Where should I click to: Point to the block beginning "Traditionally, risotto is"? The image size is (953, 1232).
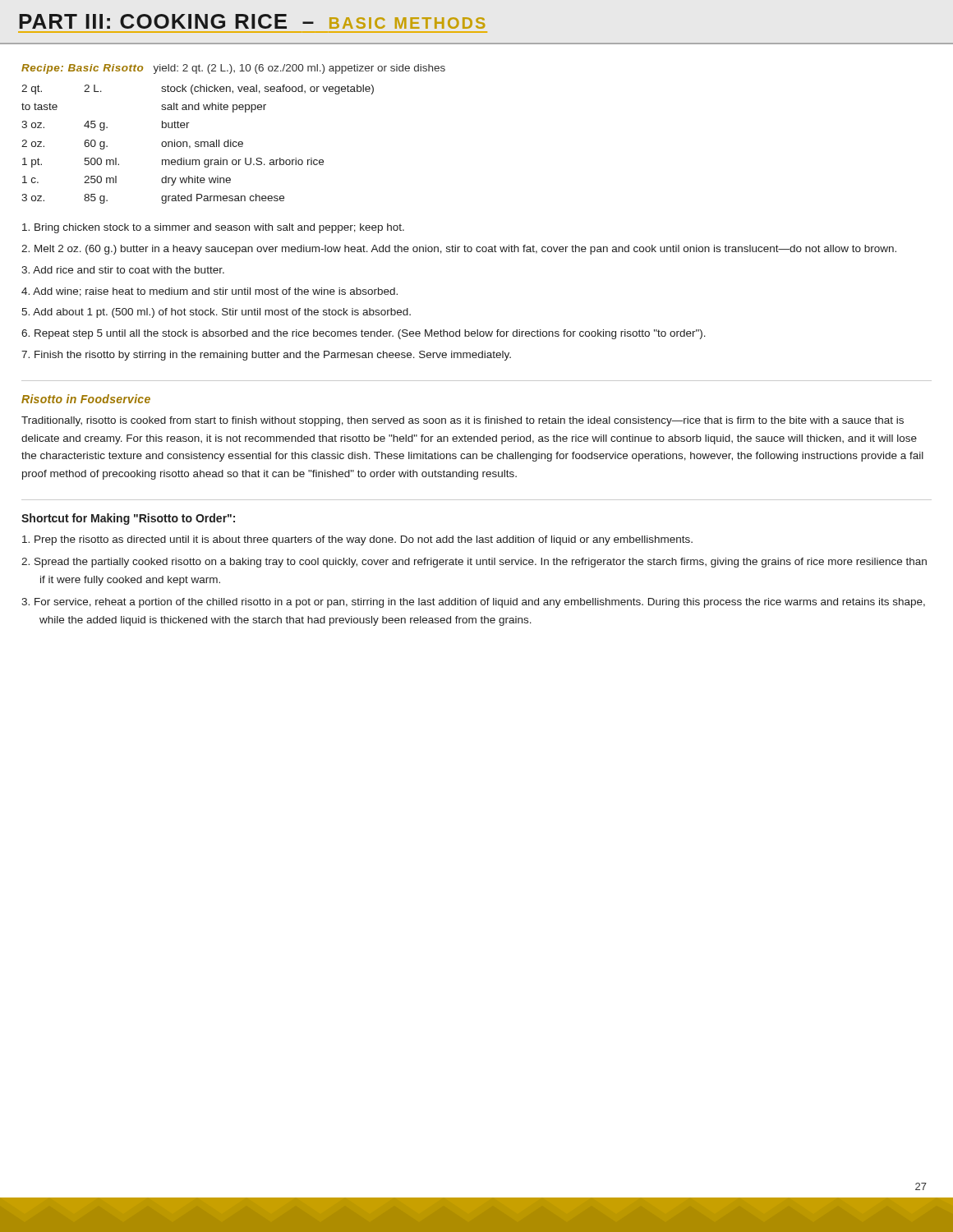pyautogui.click(x=472, y=447)
